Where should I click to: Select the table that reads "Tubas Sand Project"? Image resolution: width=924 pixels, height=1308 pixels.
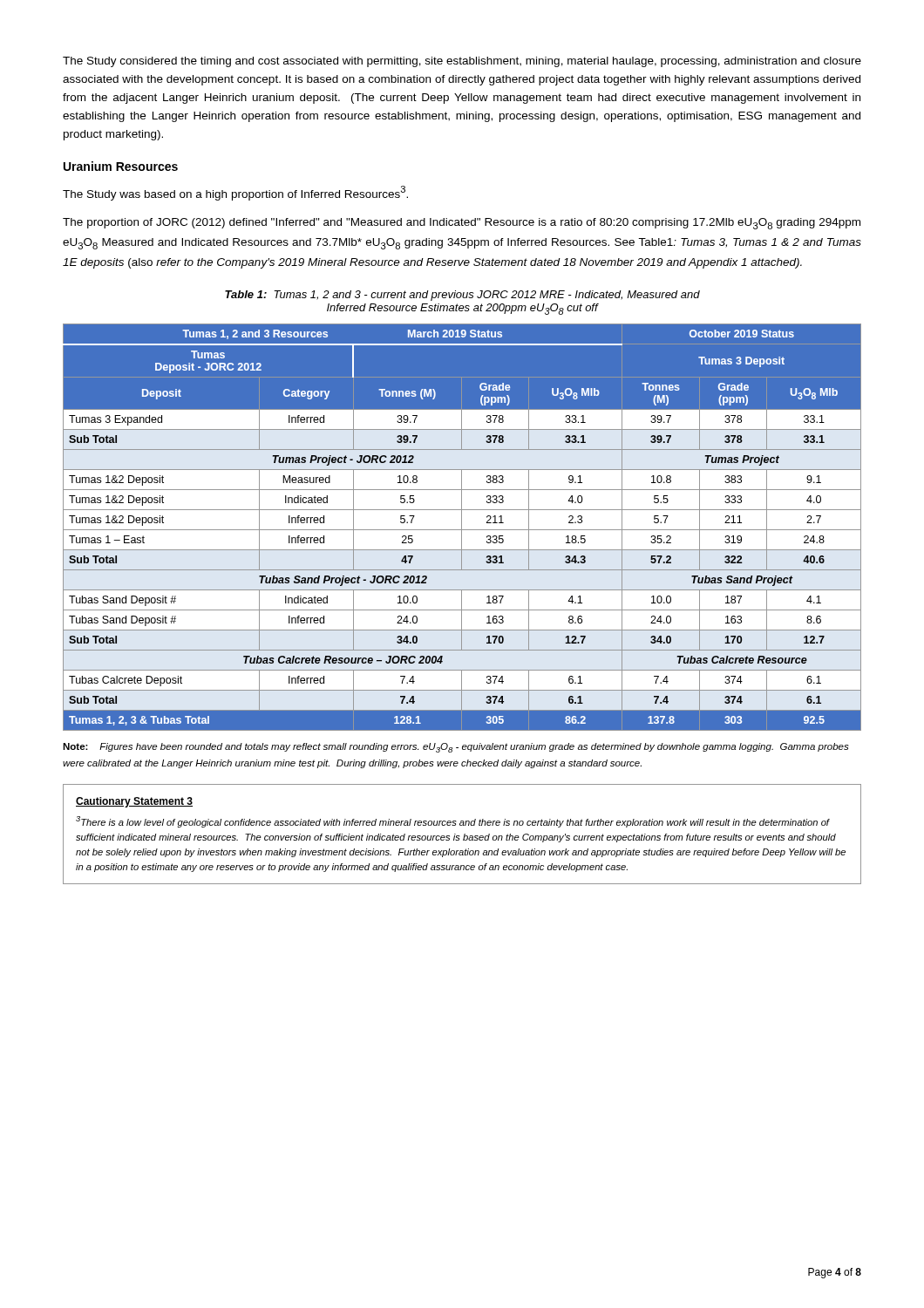point(462,527)
